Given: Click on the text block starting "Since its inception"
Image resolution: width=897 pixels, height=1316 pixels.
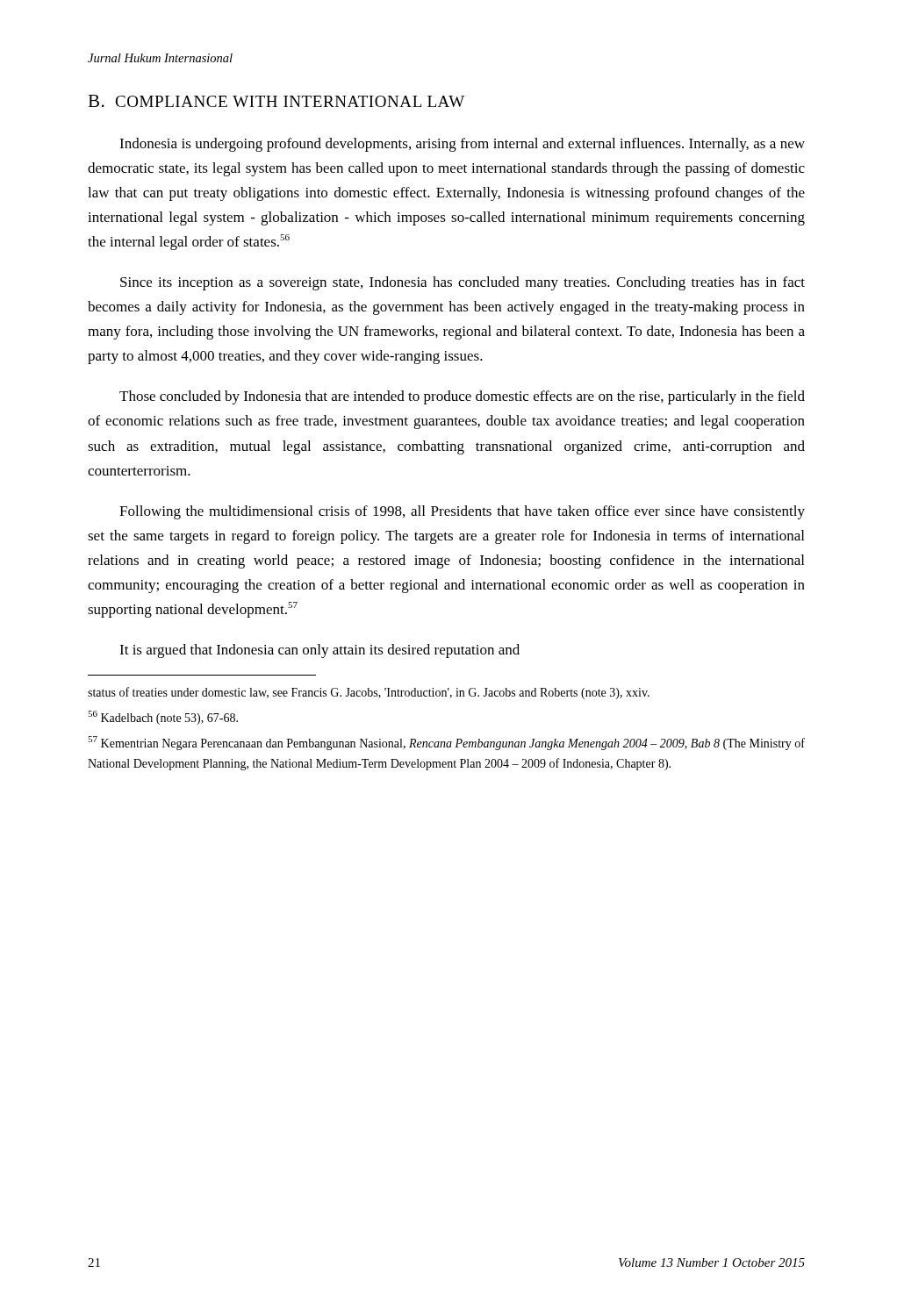Looking at the screenshot, I should (x=446, y=320).
